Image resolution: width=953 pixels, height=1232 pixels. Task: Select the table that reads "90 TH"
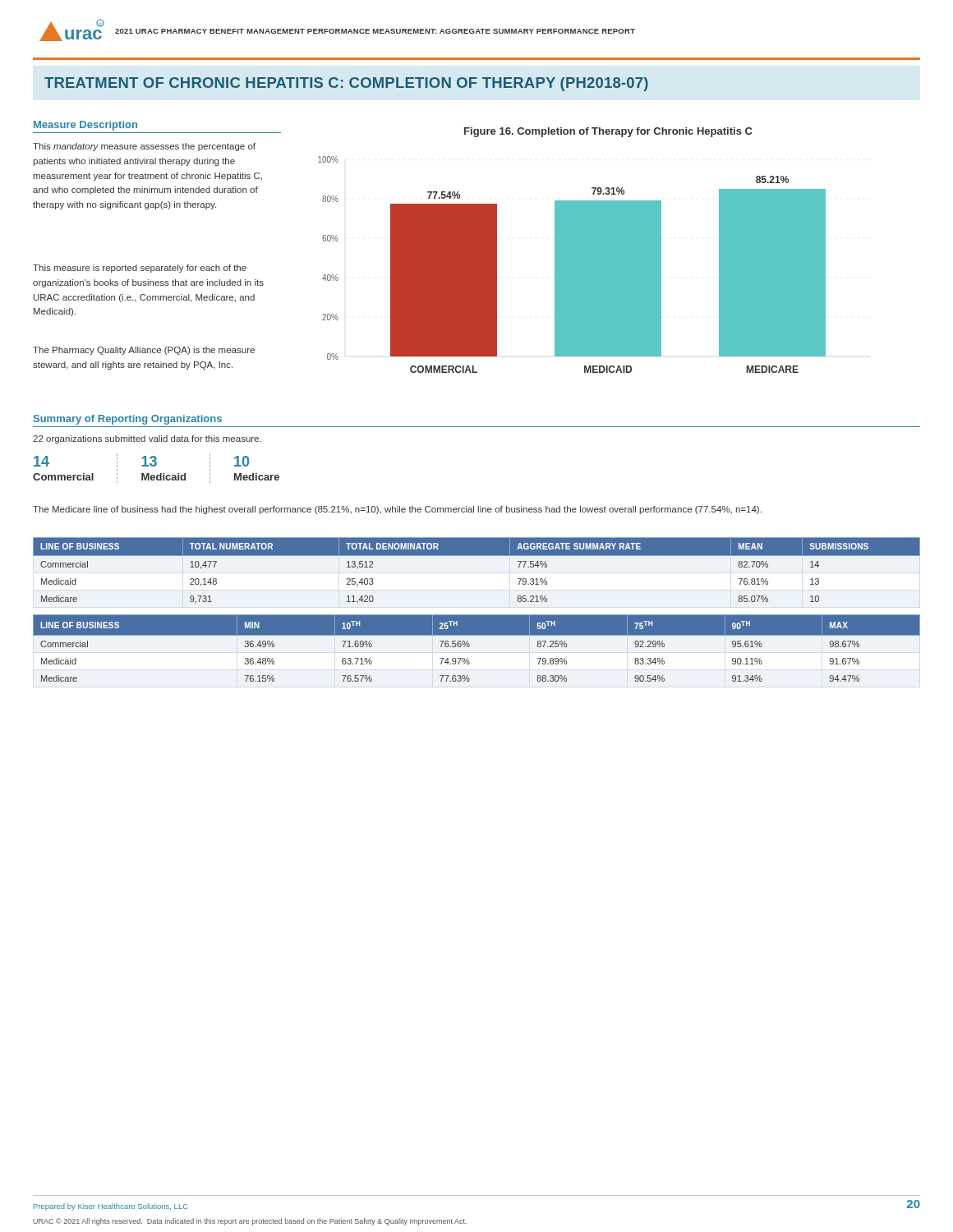pos(476,651)
